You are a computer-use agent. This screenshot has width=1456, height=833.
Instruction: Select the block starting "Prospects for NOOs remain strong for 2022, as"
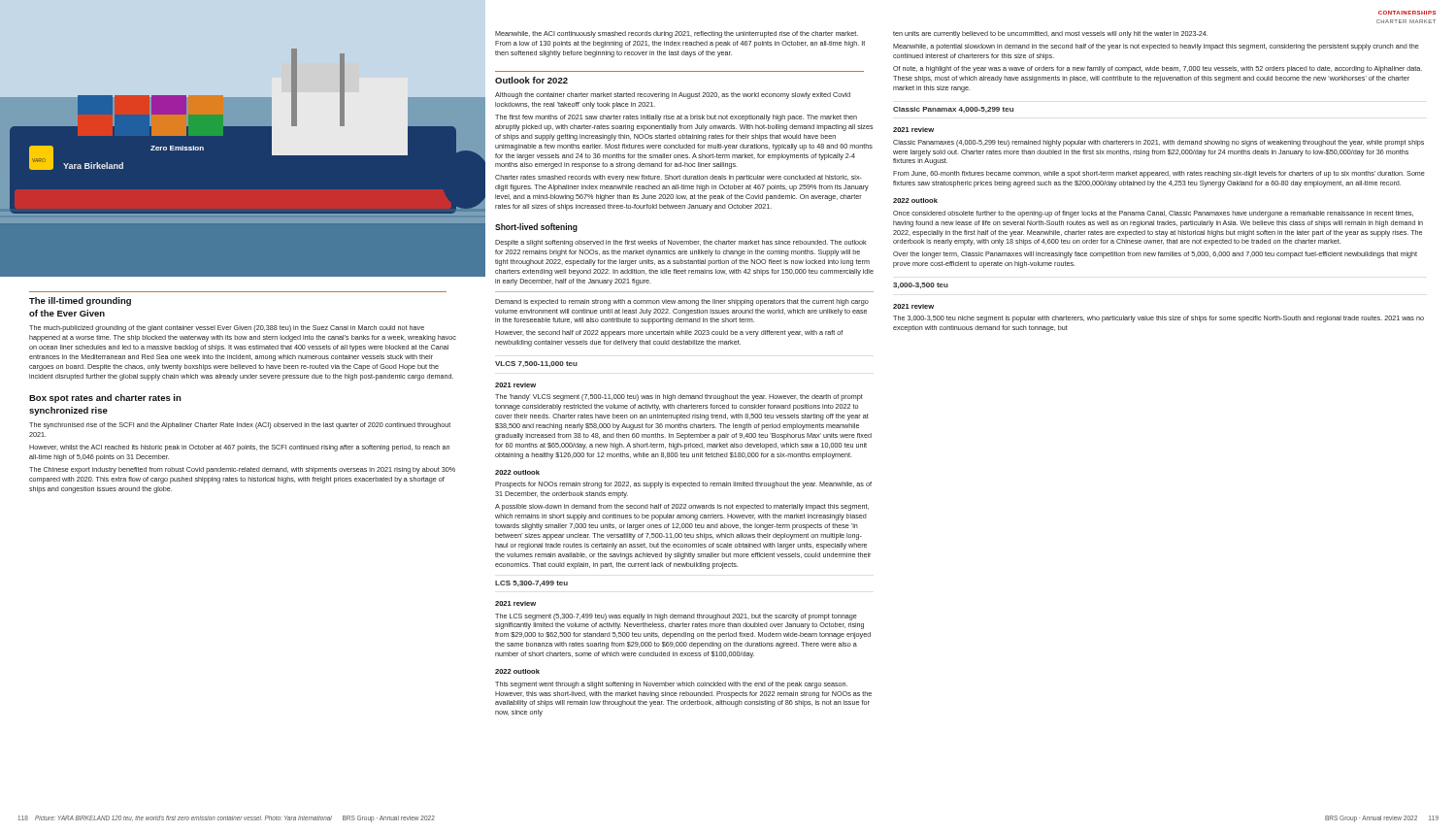(x=684, y=525)
